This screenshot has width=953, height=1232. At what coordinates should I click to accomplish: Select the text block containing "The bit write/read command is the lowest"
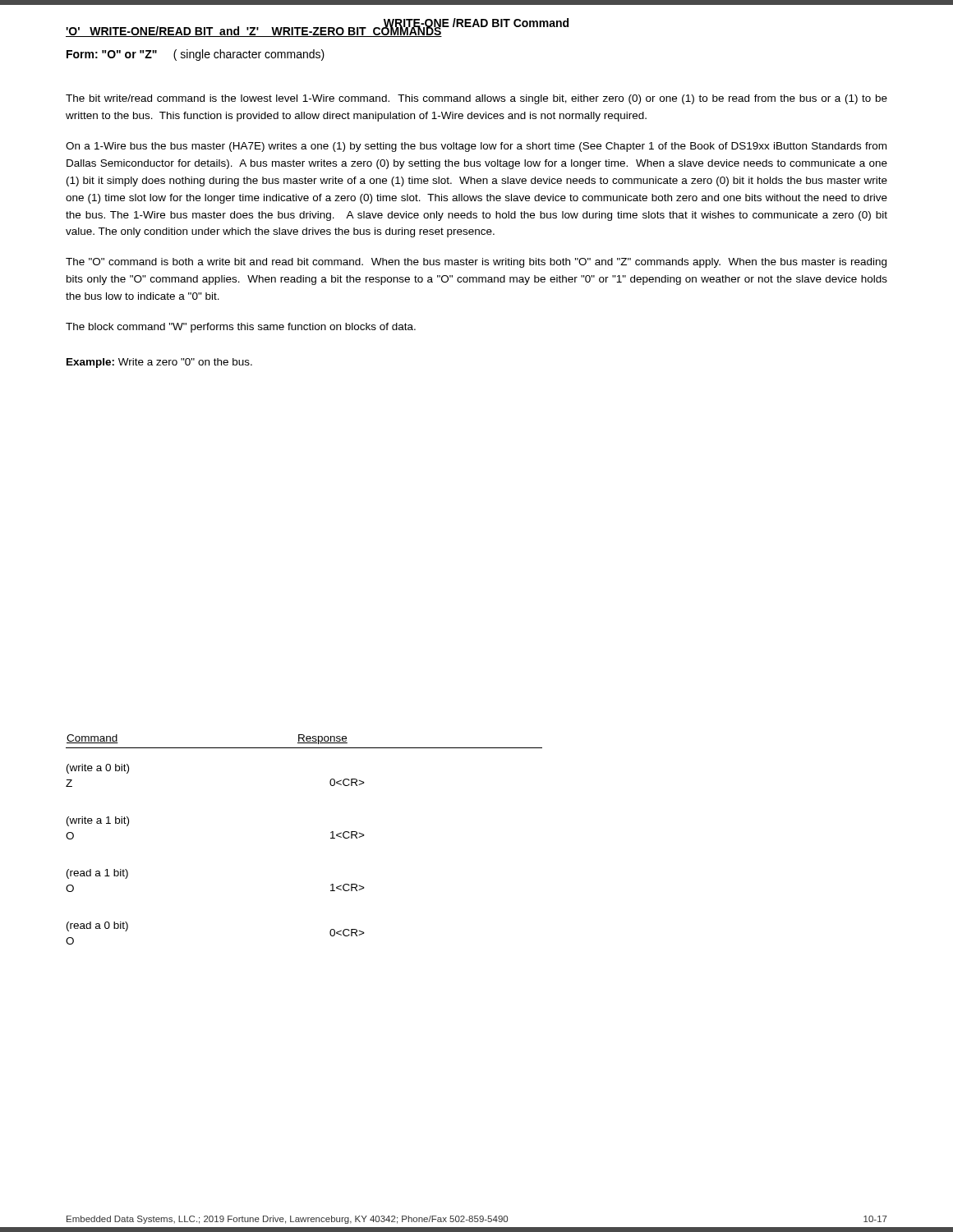[476, 107]
